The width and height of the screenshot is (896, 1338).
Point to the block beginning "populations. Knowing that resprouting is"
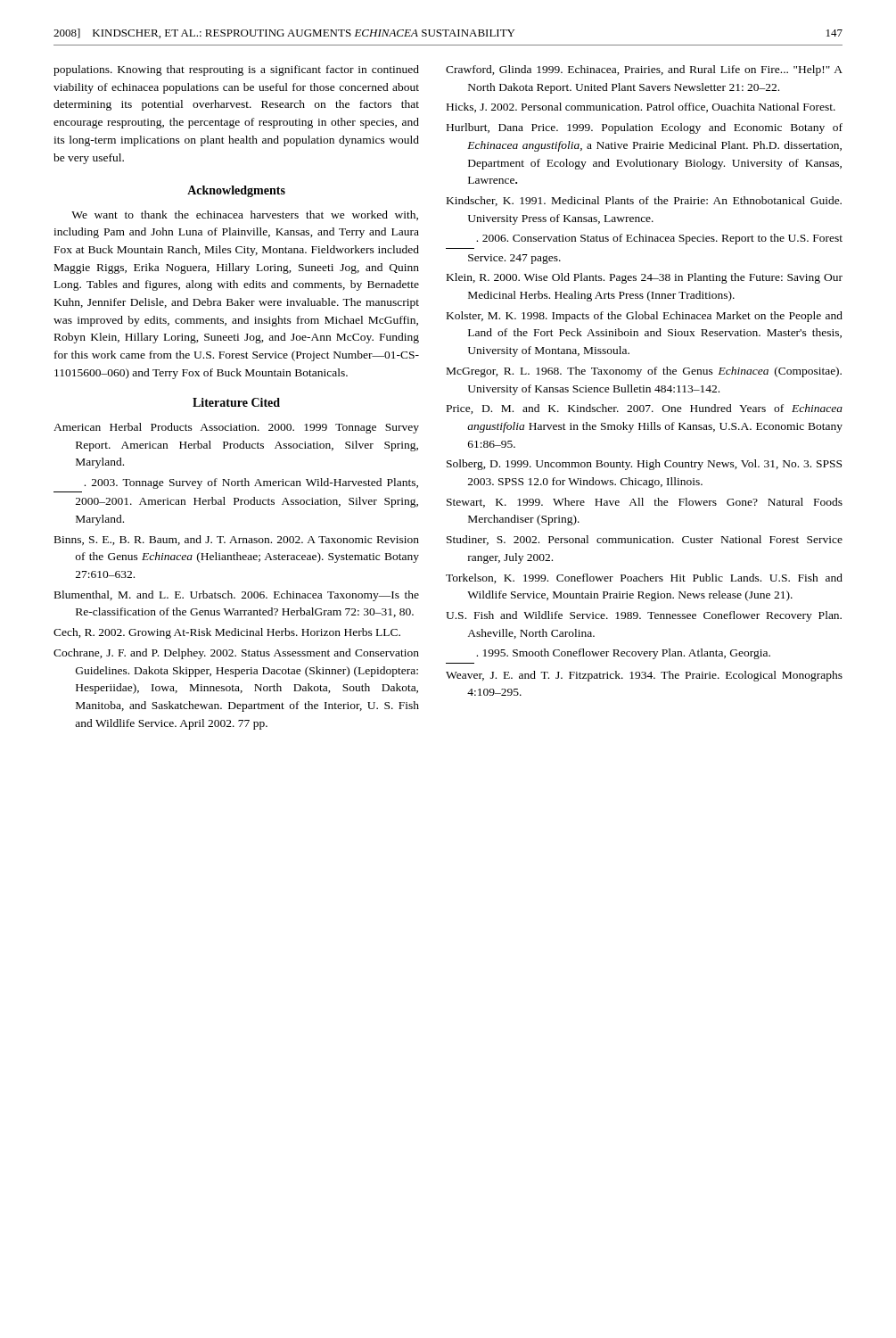(x=236, y=113)
